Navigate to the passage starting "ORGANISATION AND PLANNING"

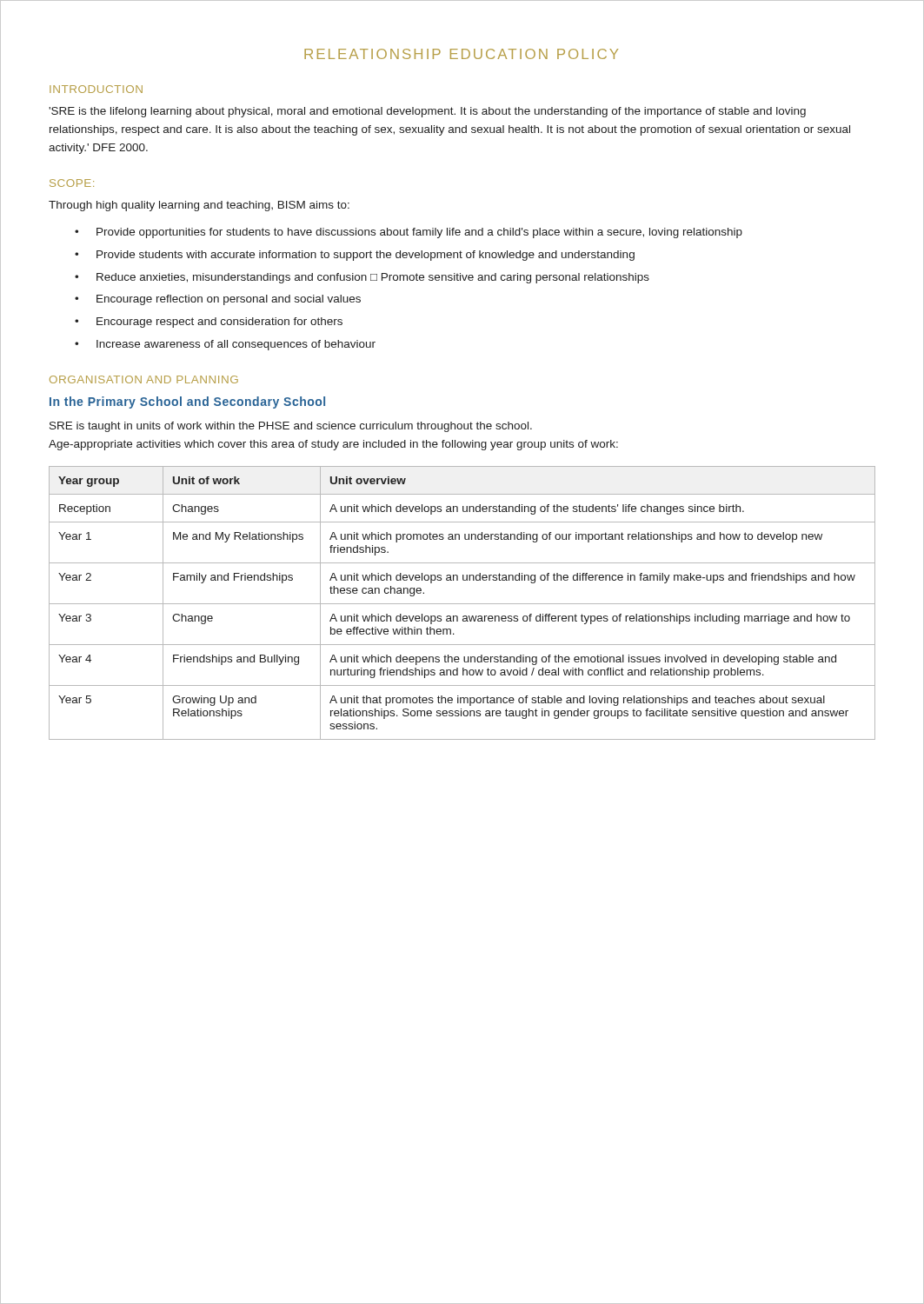click(144, 380)
